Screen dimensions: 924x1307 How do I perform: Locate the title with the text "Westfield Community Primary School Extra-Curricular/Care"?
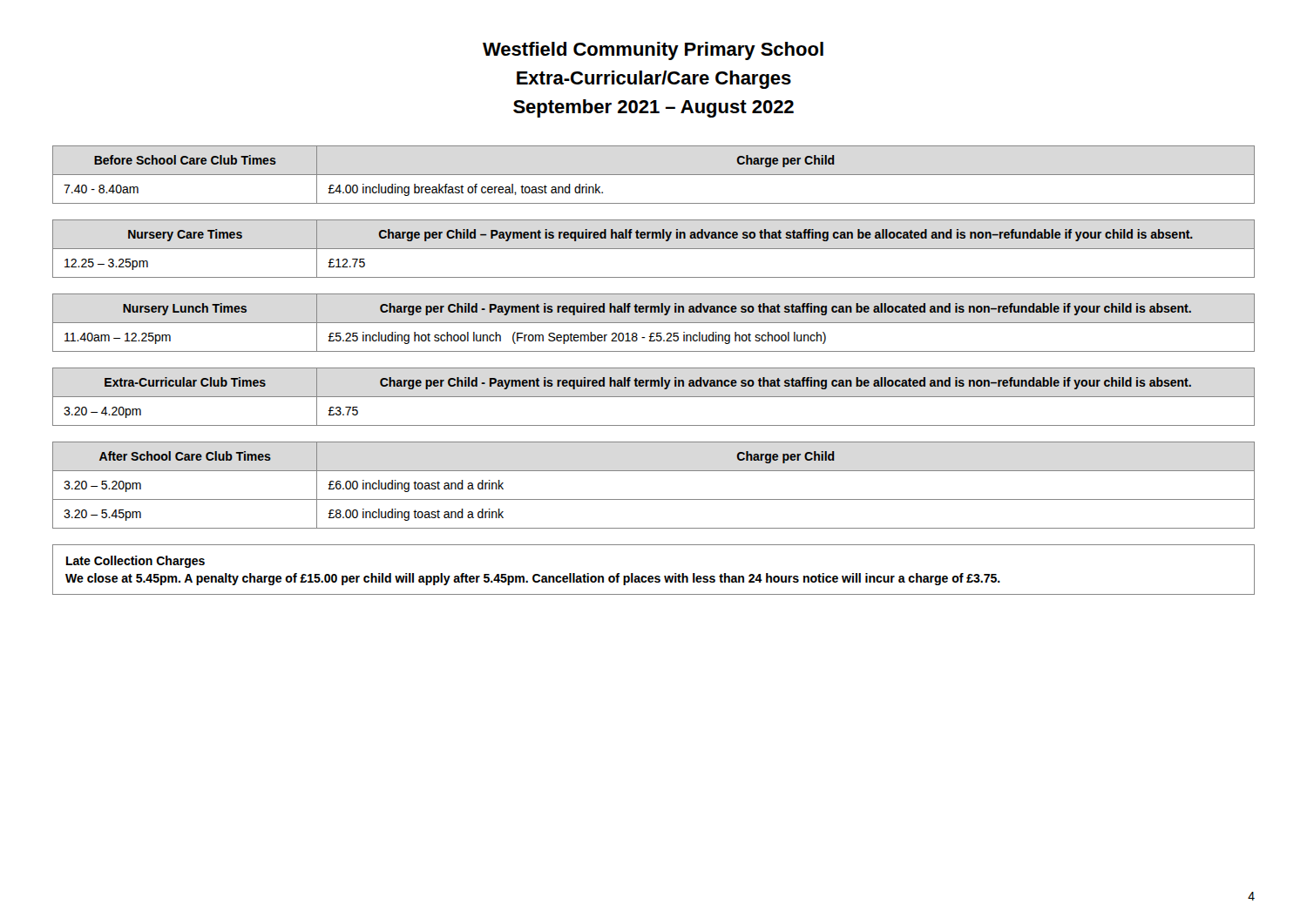coord(654,78)
